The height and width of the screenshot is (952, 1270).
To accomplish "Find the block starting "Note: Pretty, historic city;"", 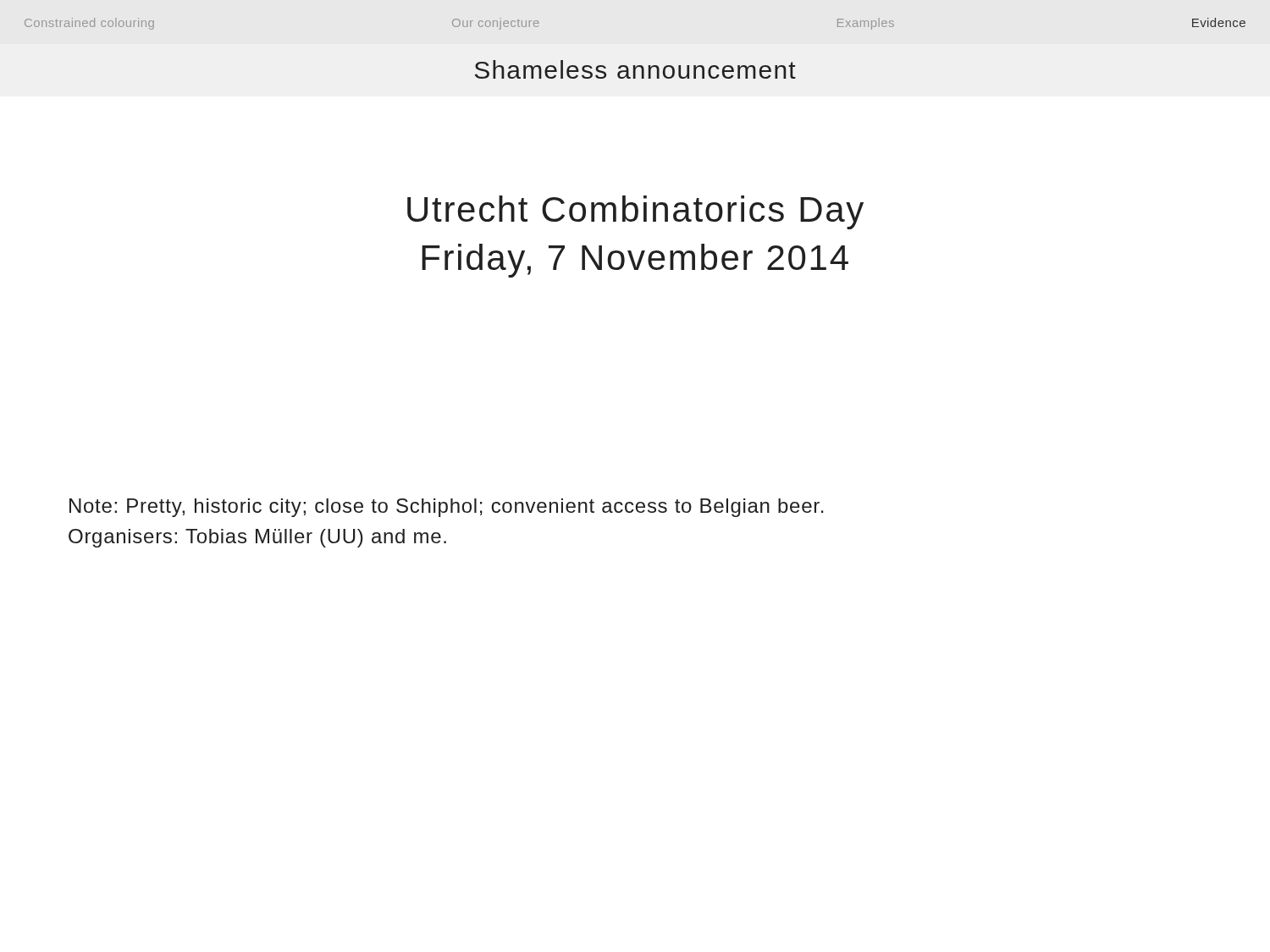I will tap(635, 521).
